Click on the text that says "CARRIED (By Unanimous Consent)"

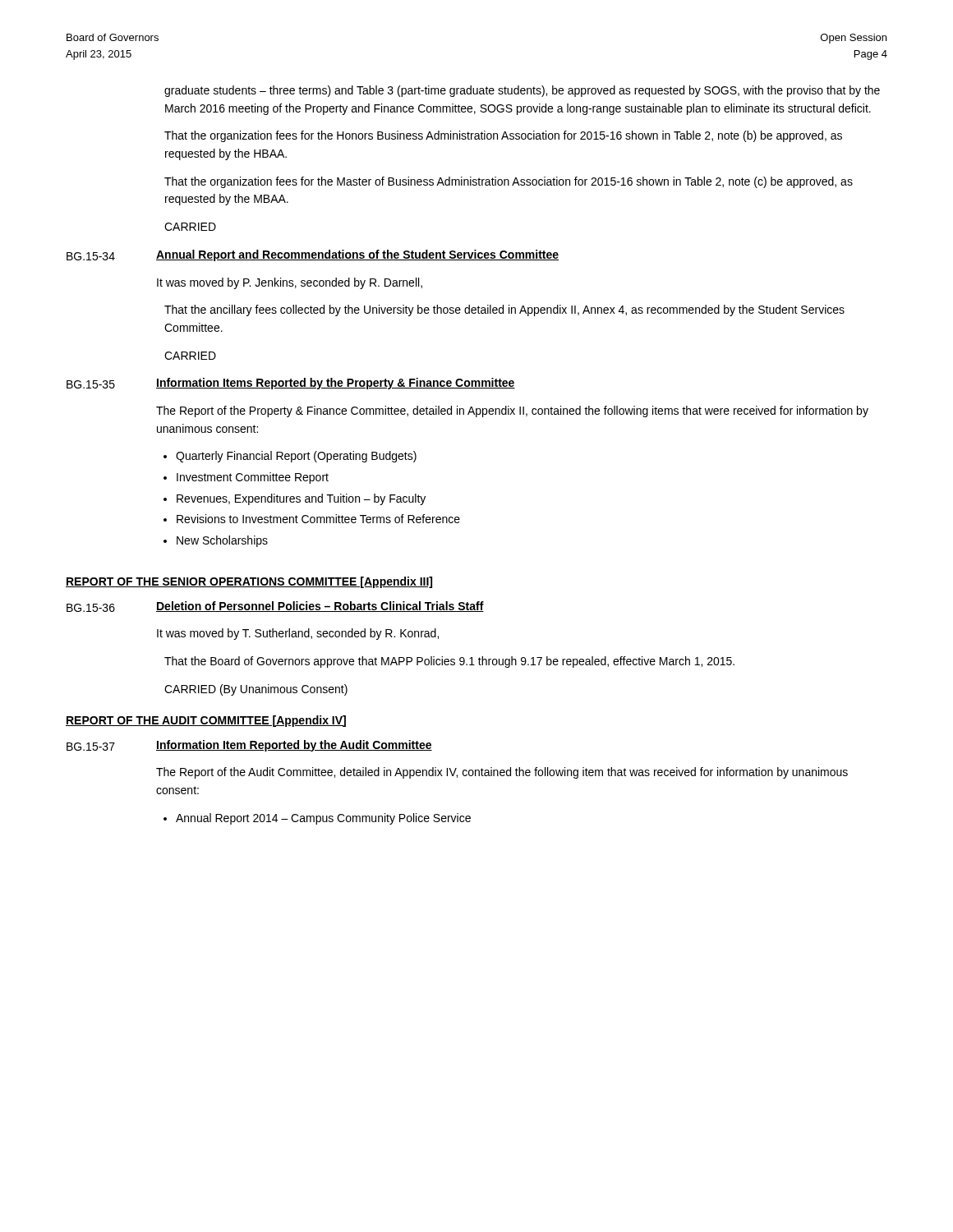point(256,689)
